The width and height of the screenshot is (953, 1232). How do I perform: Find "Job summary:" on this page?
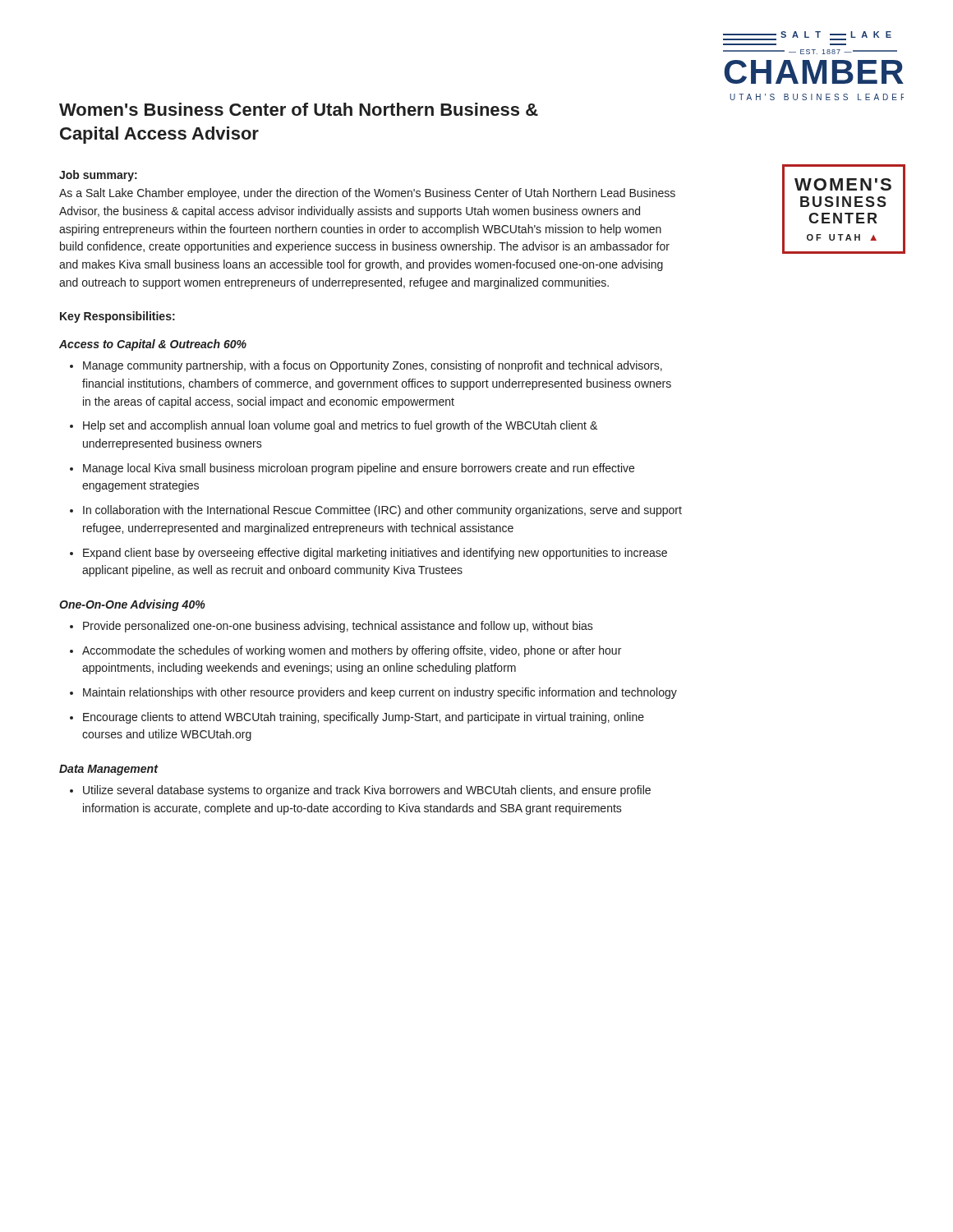98,176
